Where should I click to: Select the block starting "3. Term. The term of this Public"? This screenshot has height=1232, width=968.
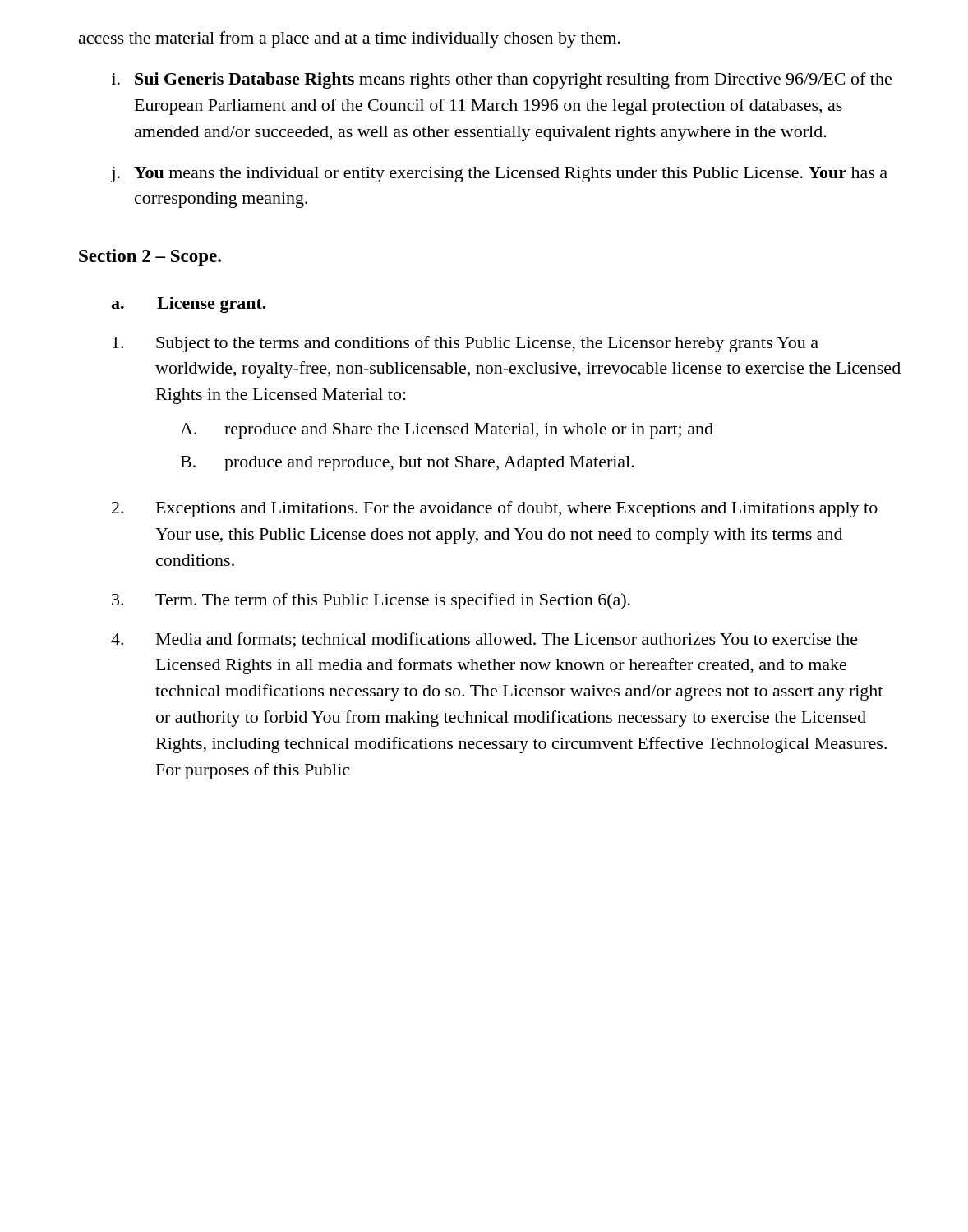507,599
